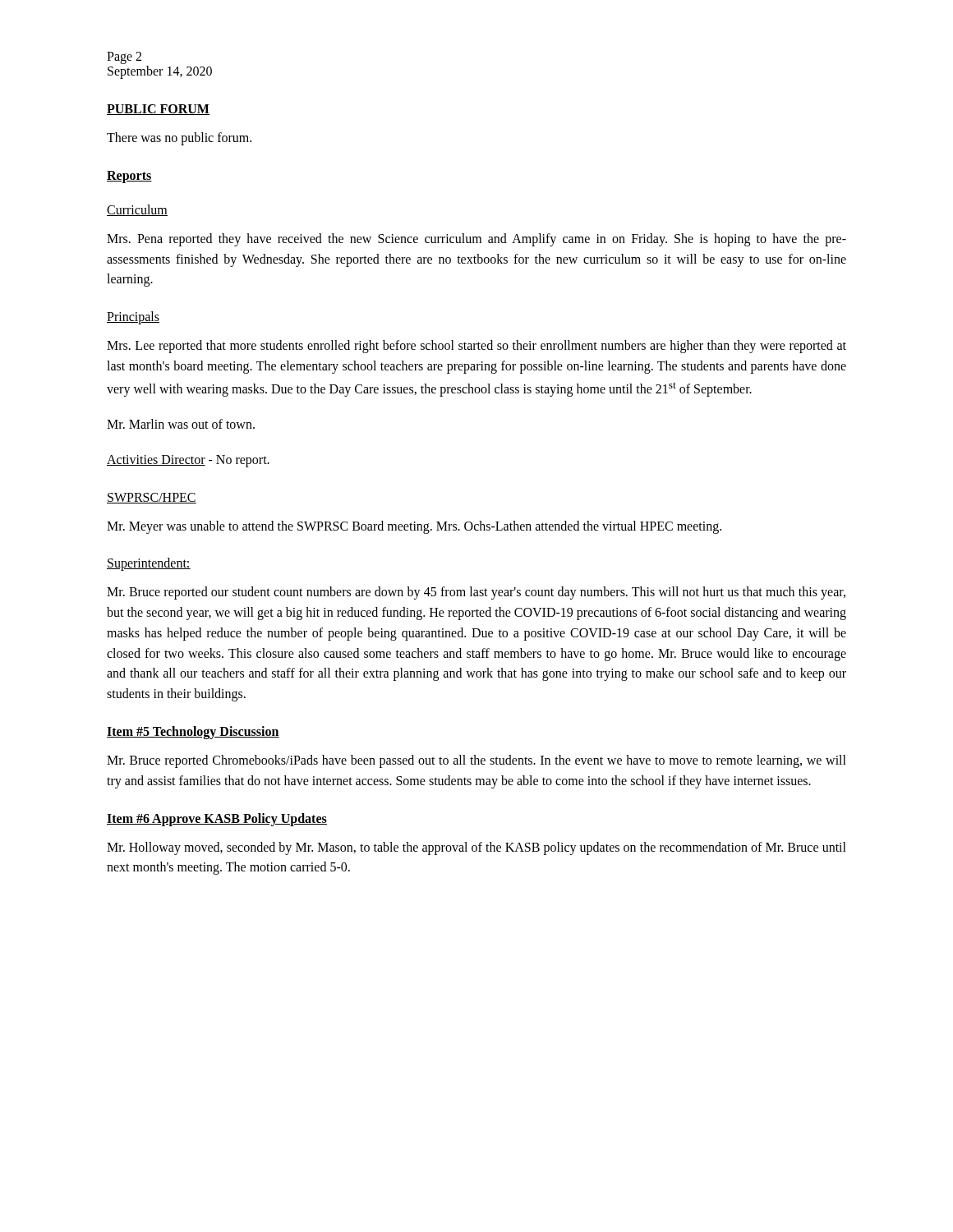
Task: Find the block on this page that starts "There was no public"
Action: pyautogui.click(x=180, y=138)
